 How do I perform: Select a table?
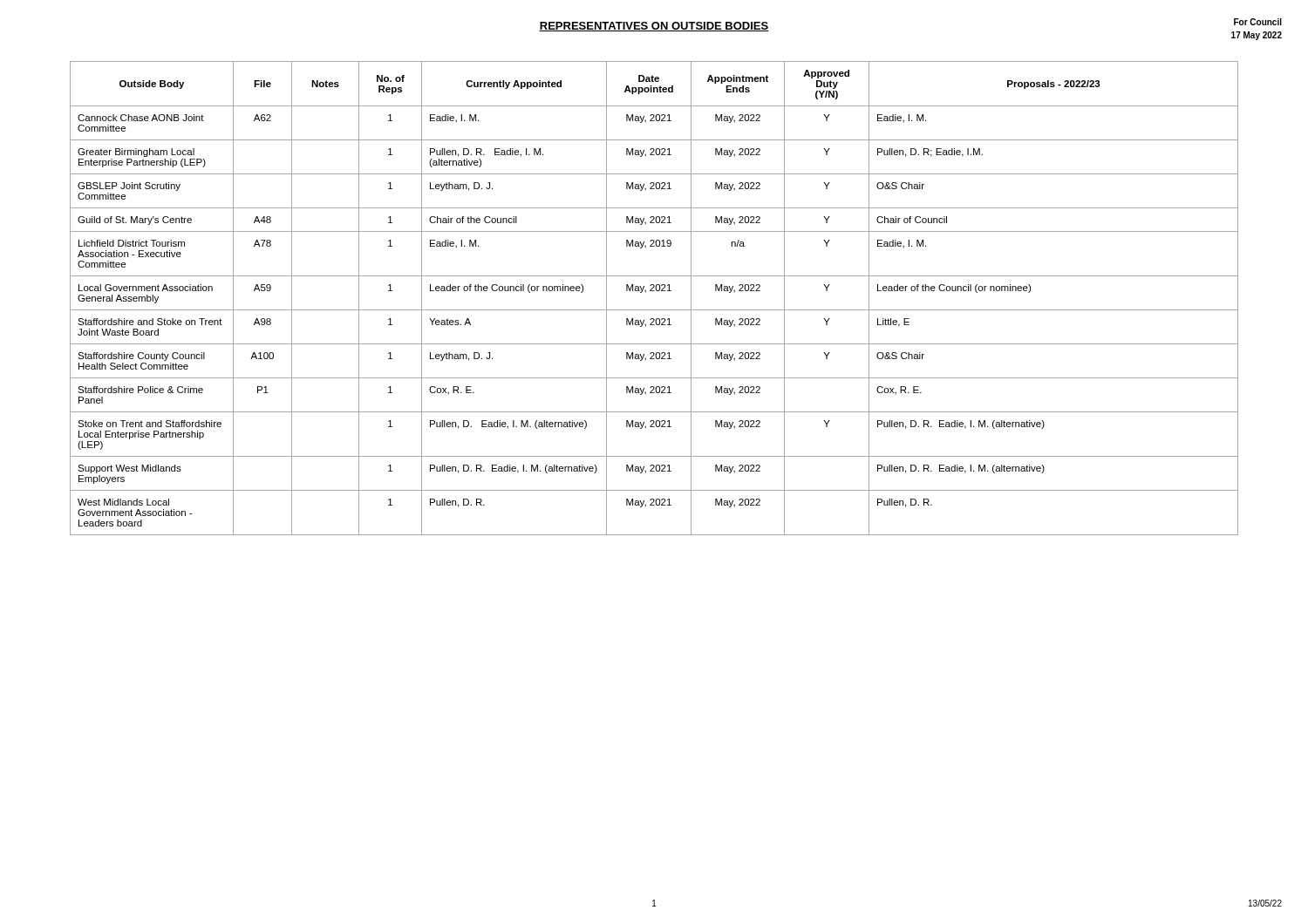(x=654, y=298)
